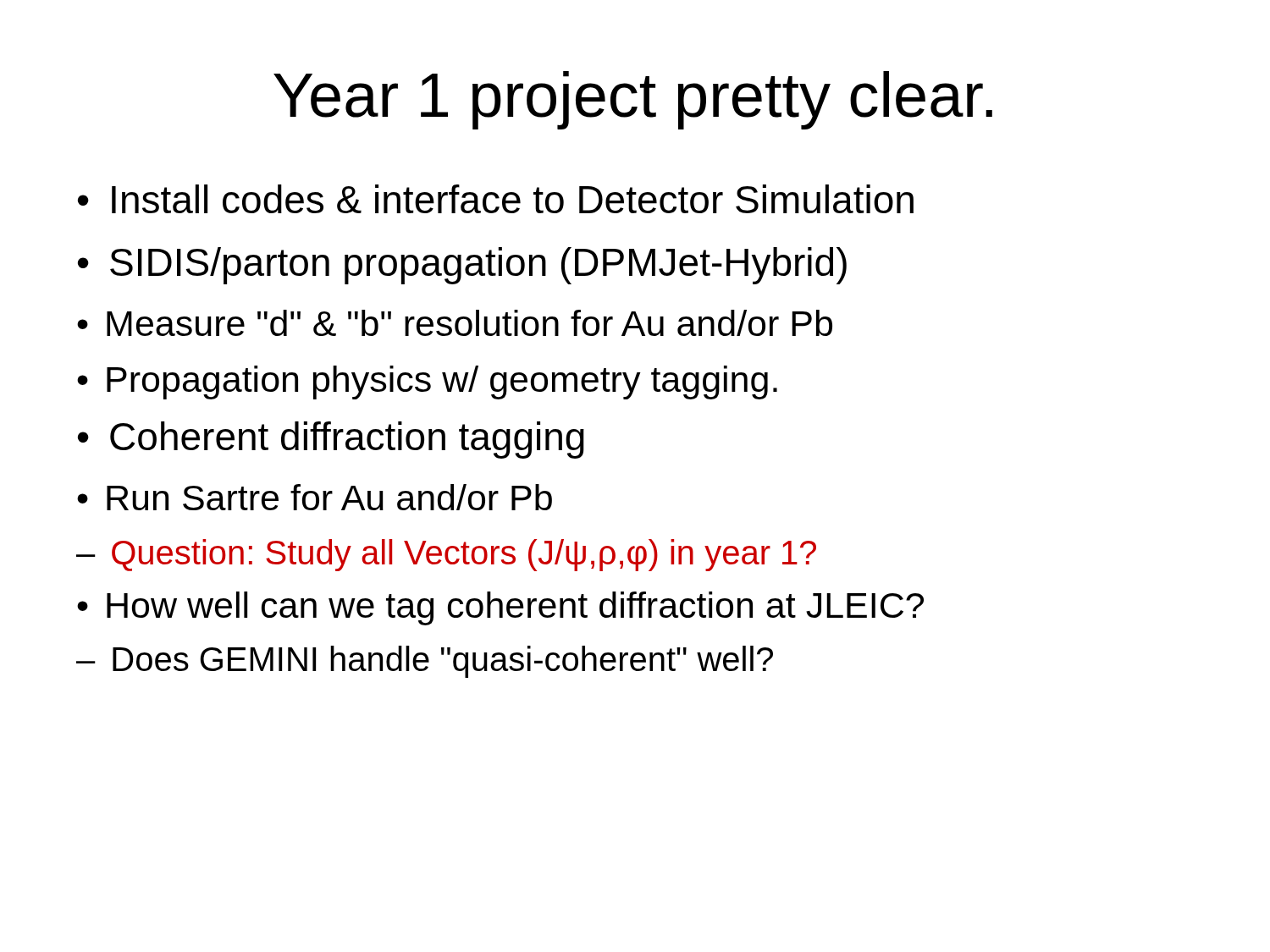Navigate to the block starting "Measure "d" & "b" resolution"
The width and height of the screenshot is (1270, 952).
point(469,323)
